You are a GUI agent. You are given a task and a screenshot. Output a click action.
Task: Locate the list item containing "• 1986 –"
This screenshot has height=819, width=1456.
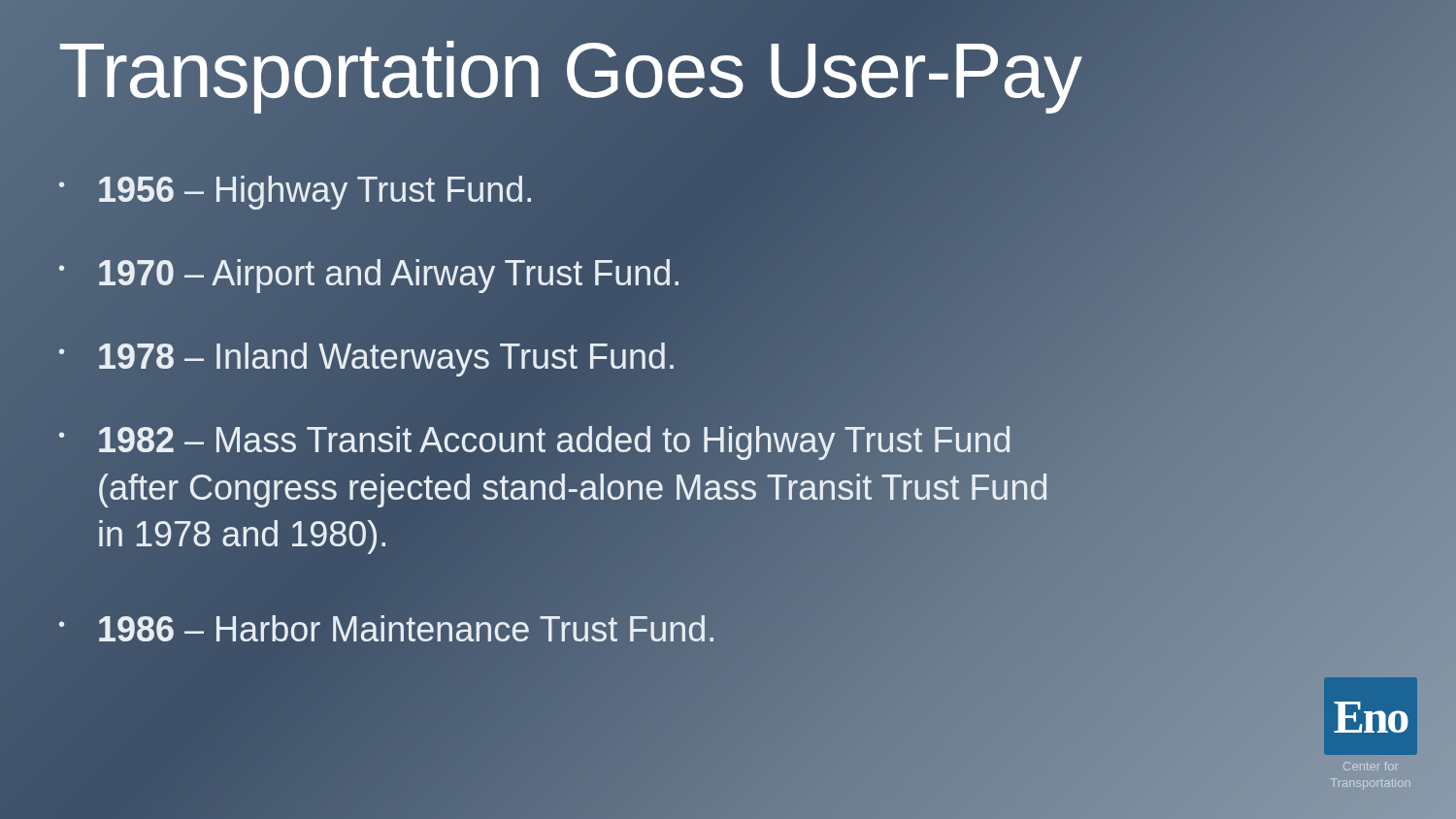click(387, 630)
